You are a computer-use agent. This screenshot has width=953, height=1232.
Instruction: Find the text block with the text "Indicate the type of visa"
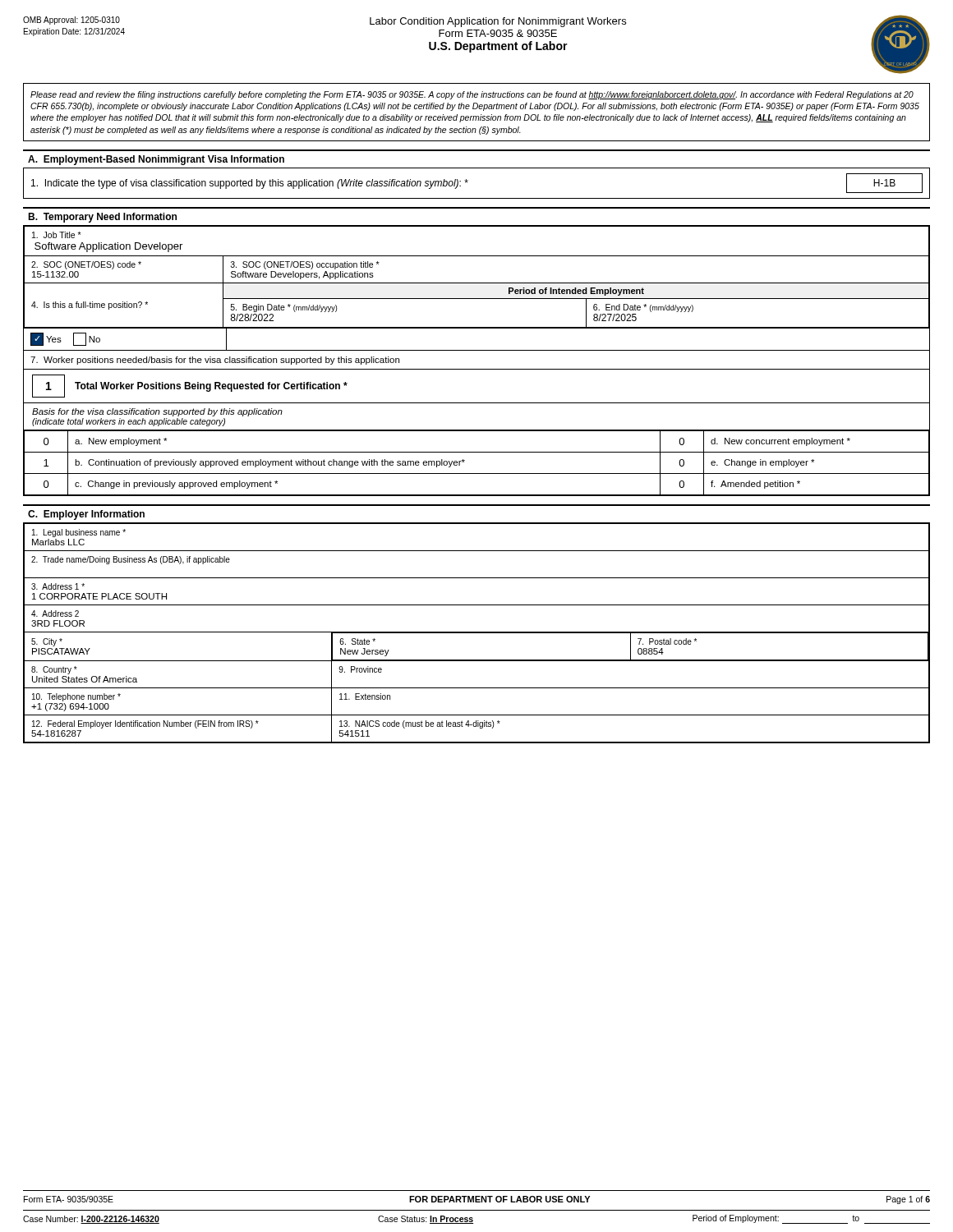[476, 183]
